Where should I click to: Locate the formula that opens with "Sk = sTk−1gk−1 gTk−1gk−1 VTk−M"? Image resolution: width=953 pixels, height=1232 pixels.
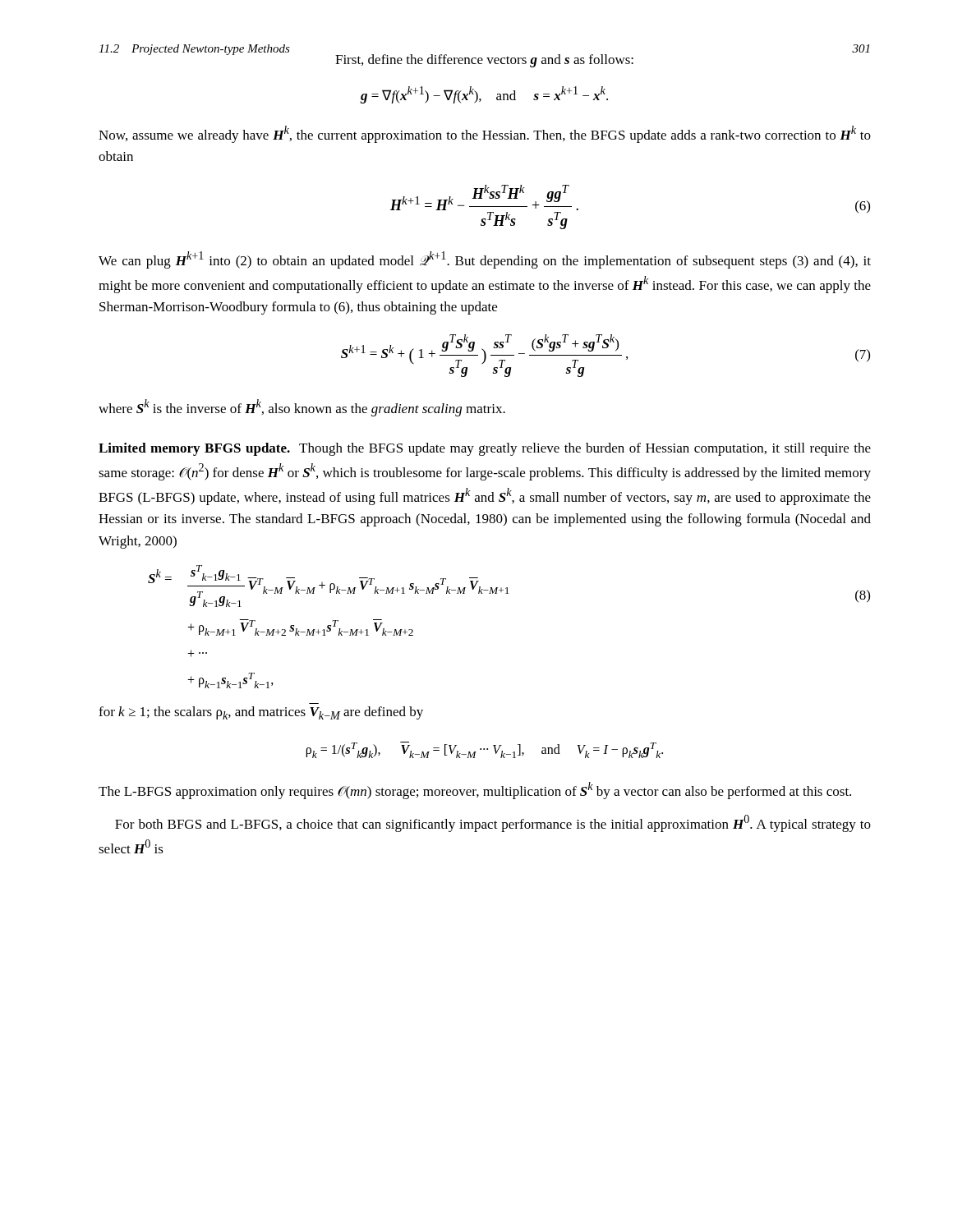coord(509,586)
